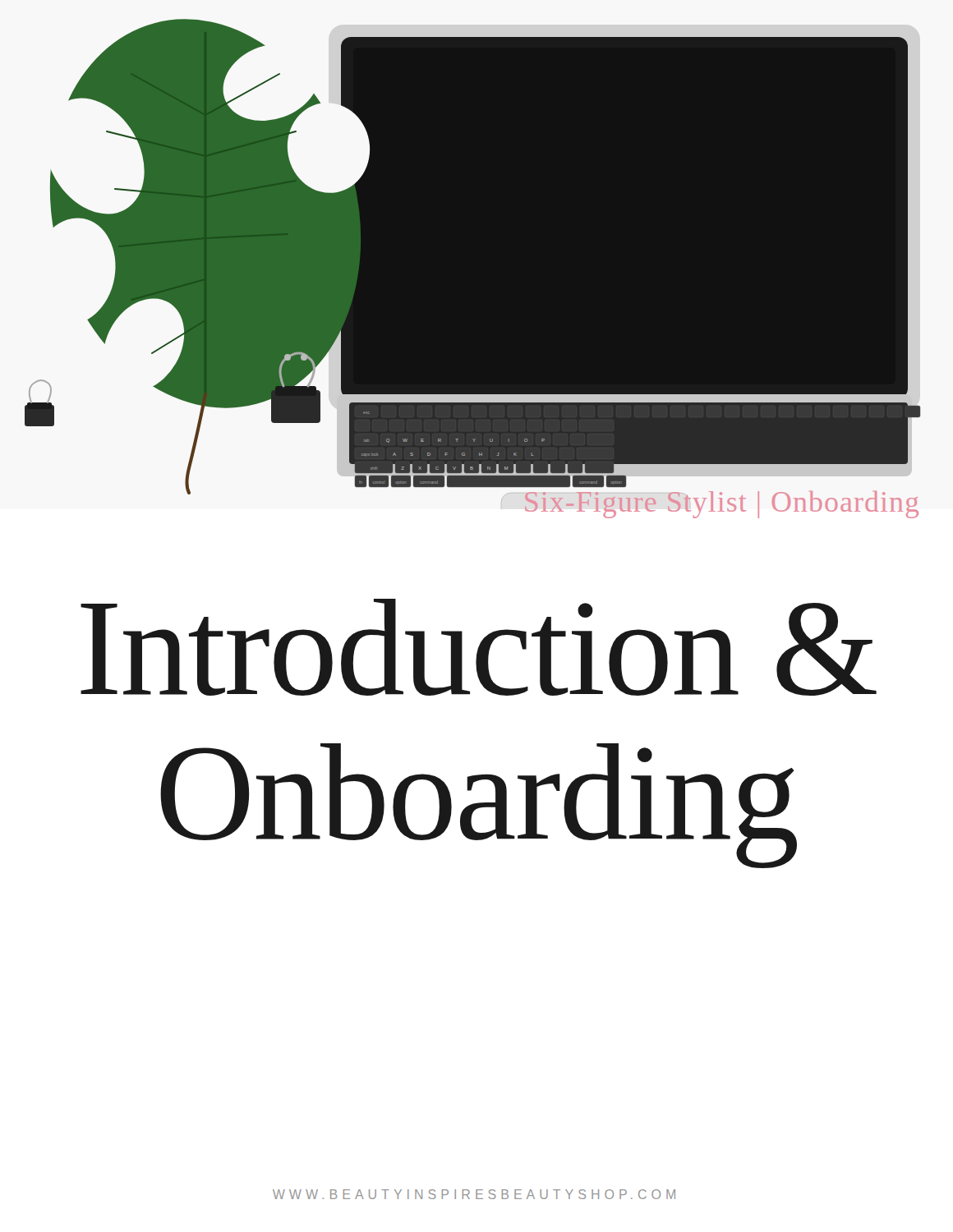Click on the text starting "Six-Figure Stylist | Onboarding"

(x=722, y=502)
